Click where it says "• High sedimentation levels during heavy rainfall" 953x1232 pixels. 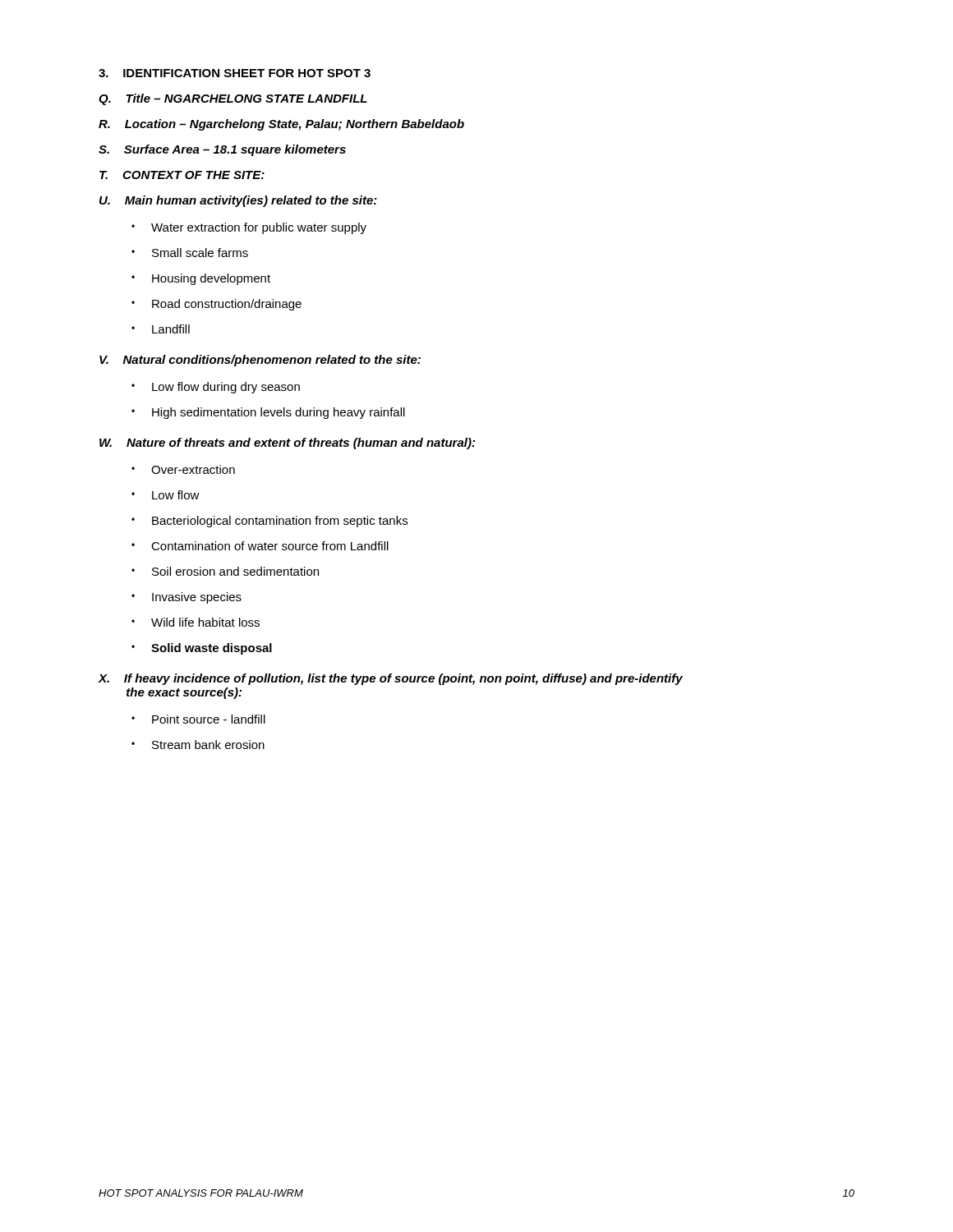[x=268, y=412]
